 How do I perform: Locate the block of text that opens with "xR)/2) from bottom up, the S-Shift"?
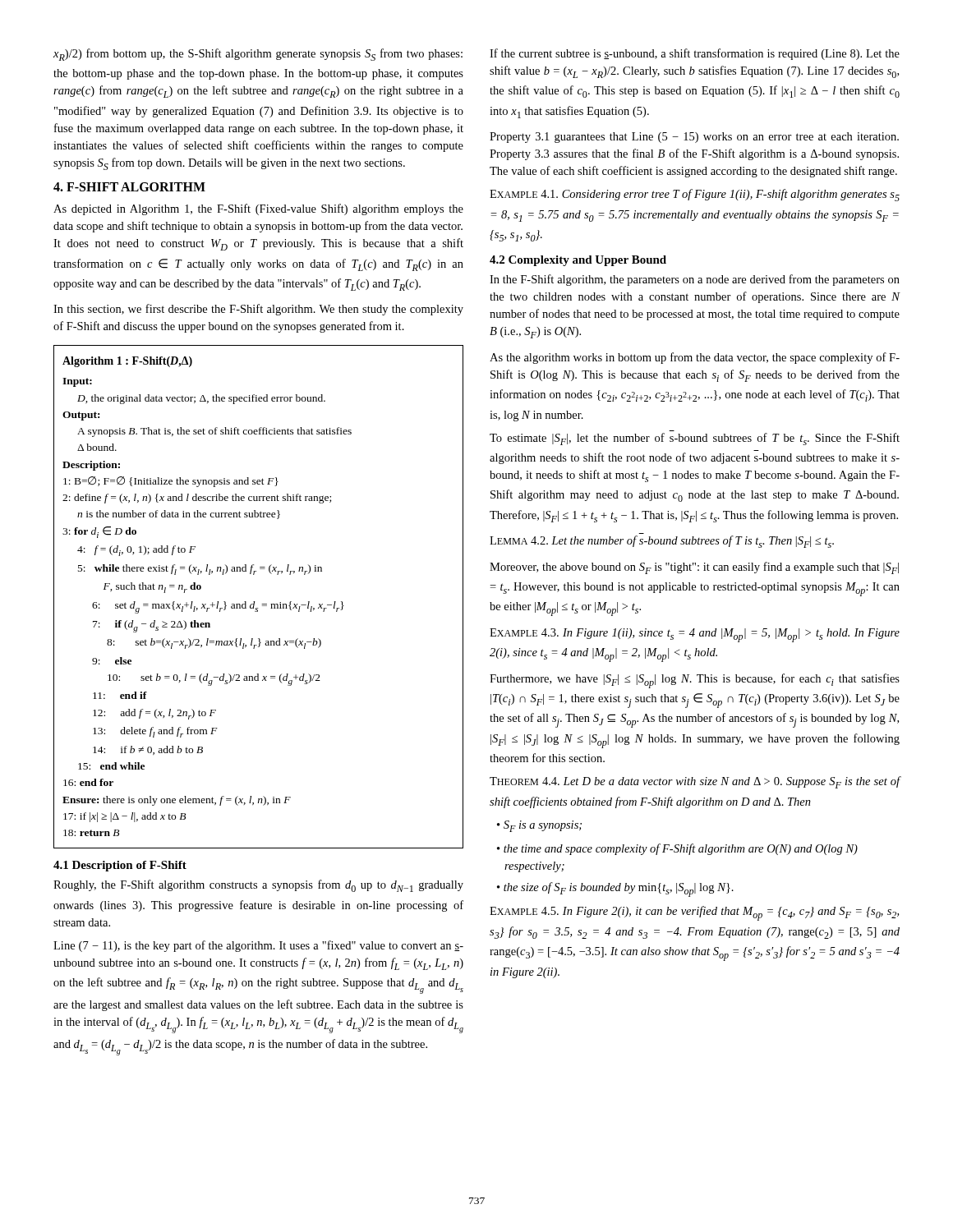pos(258,110)
